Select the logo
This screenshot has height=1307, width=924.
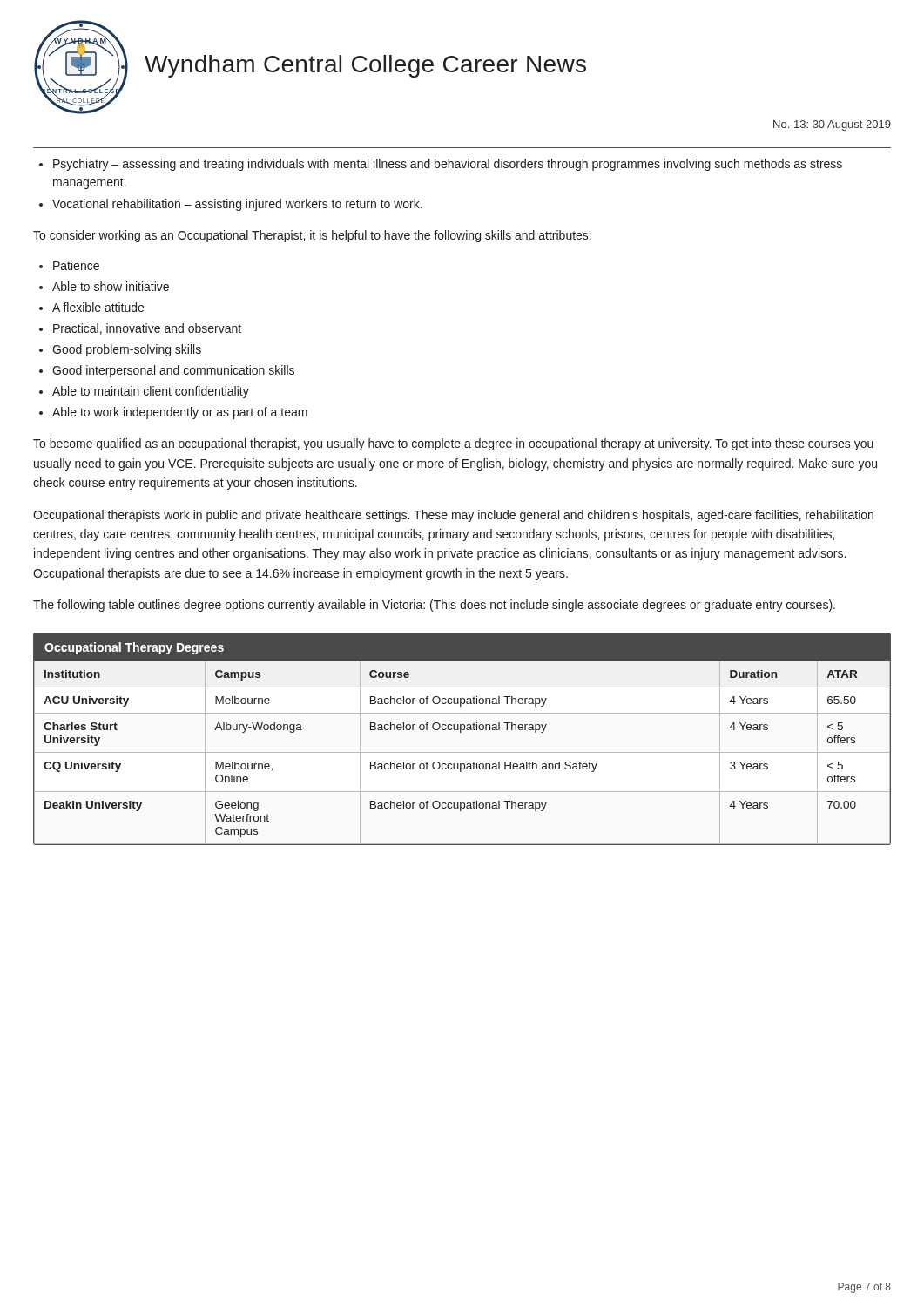81,68
